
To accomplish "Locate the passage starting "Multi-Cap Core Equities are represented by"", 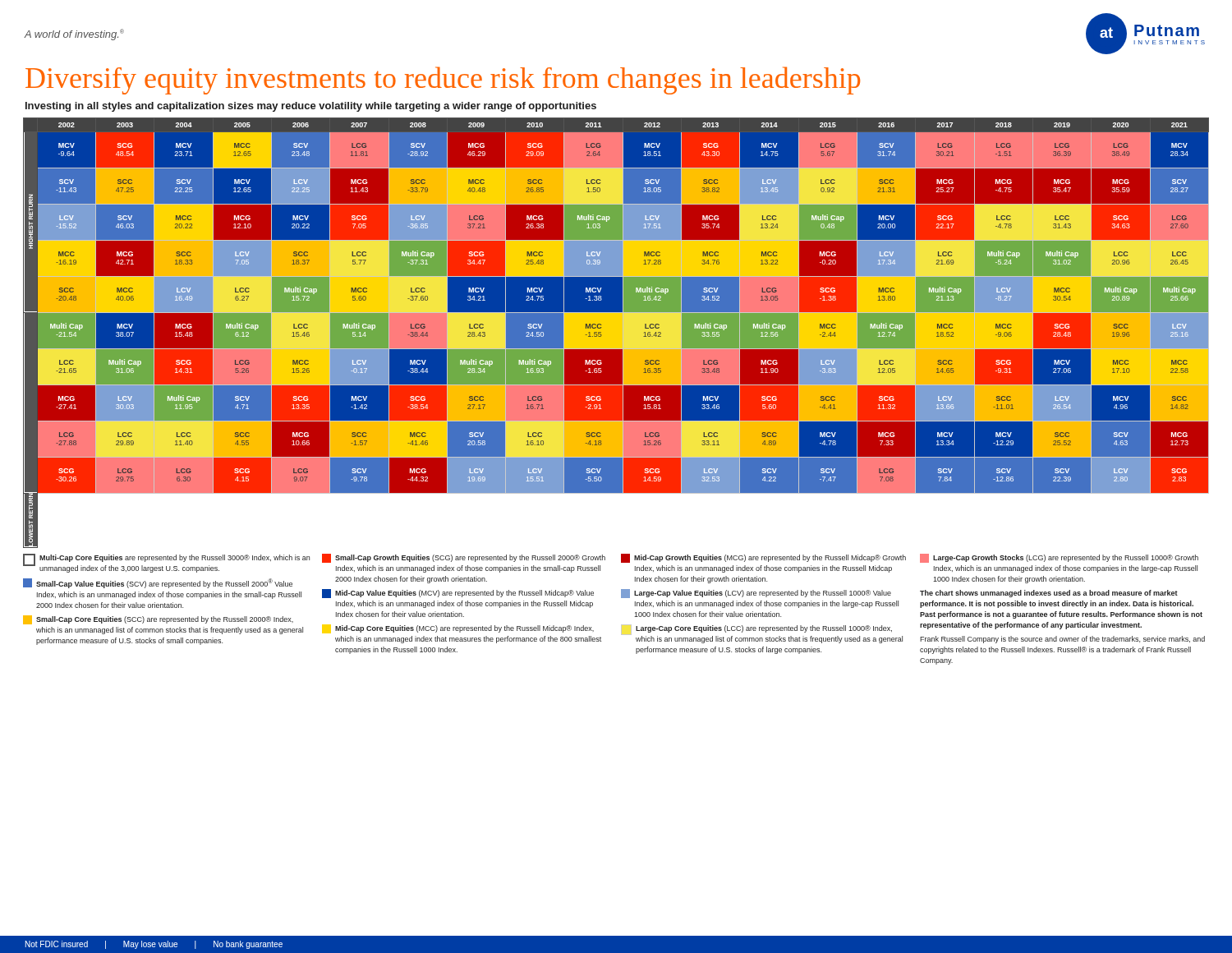I will coord(168,564).
